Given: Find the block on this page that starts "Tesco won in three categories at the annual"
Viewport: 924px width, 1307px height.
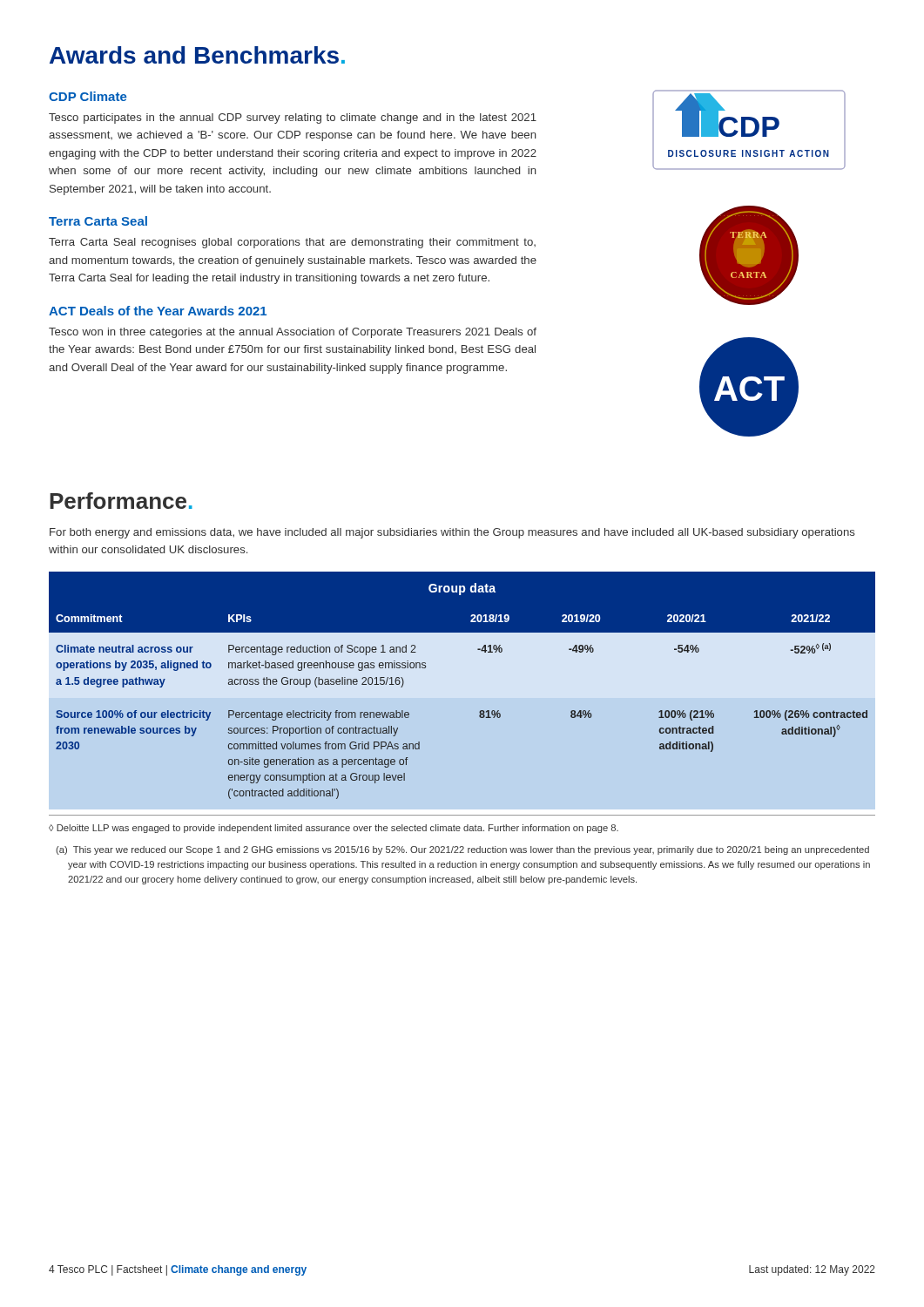Looking at the screenshot, I should point(293,349).
